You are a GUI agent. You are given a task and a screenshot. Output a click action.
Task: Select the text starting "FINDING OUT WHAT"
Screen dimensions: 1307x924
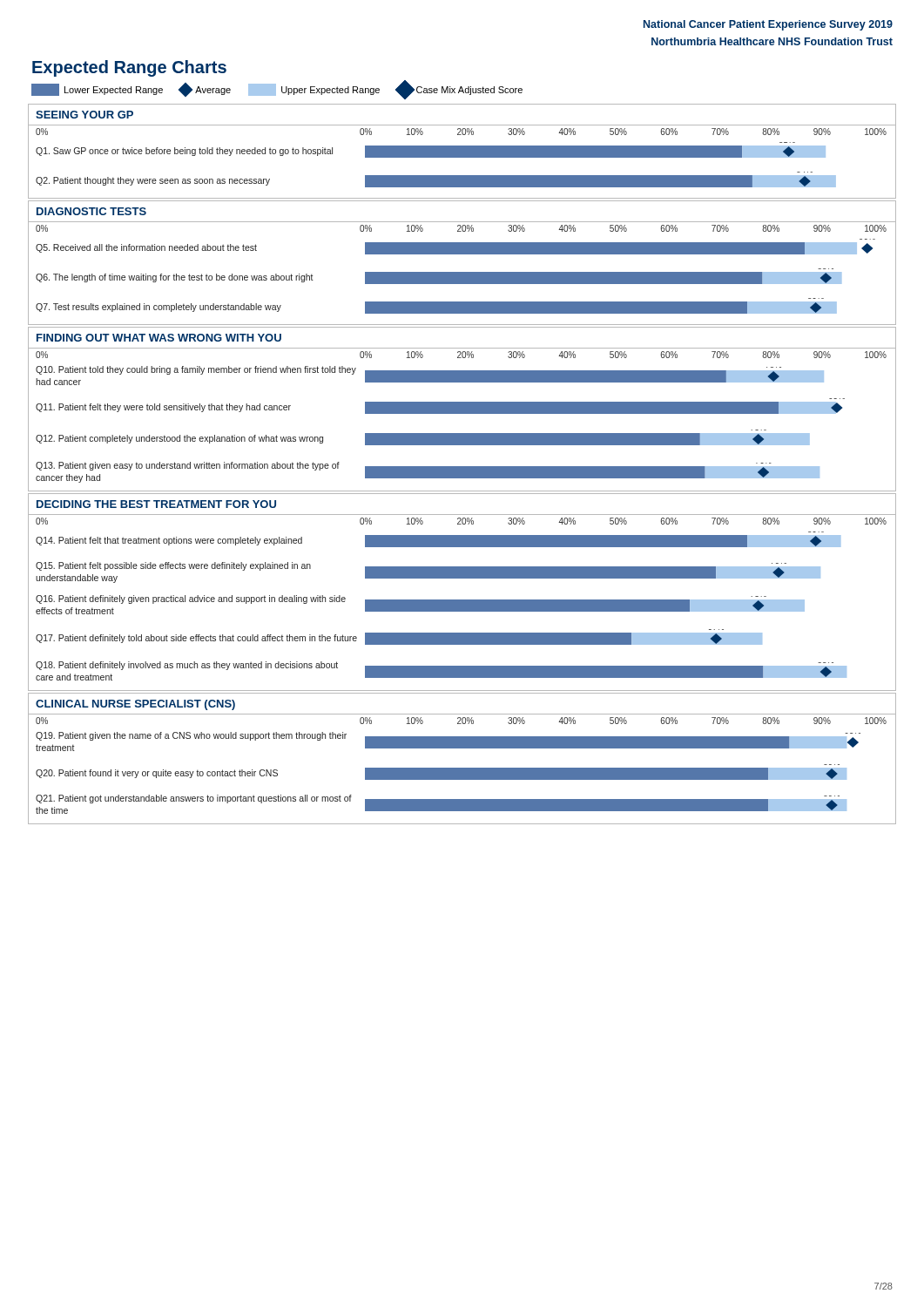(x=462, y=409)
